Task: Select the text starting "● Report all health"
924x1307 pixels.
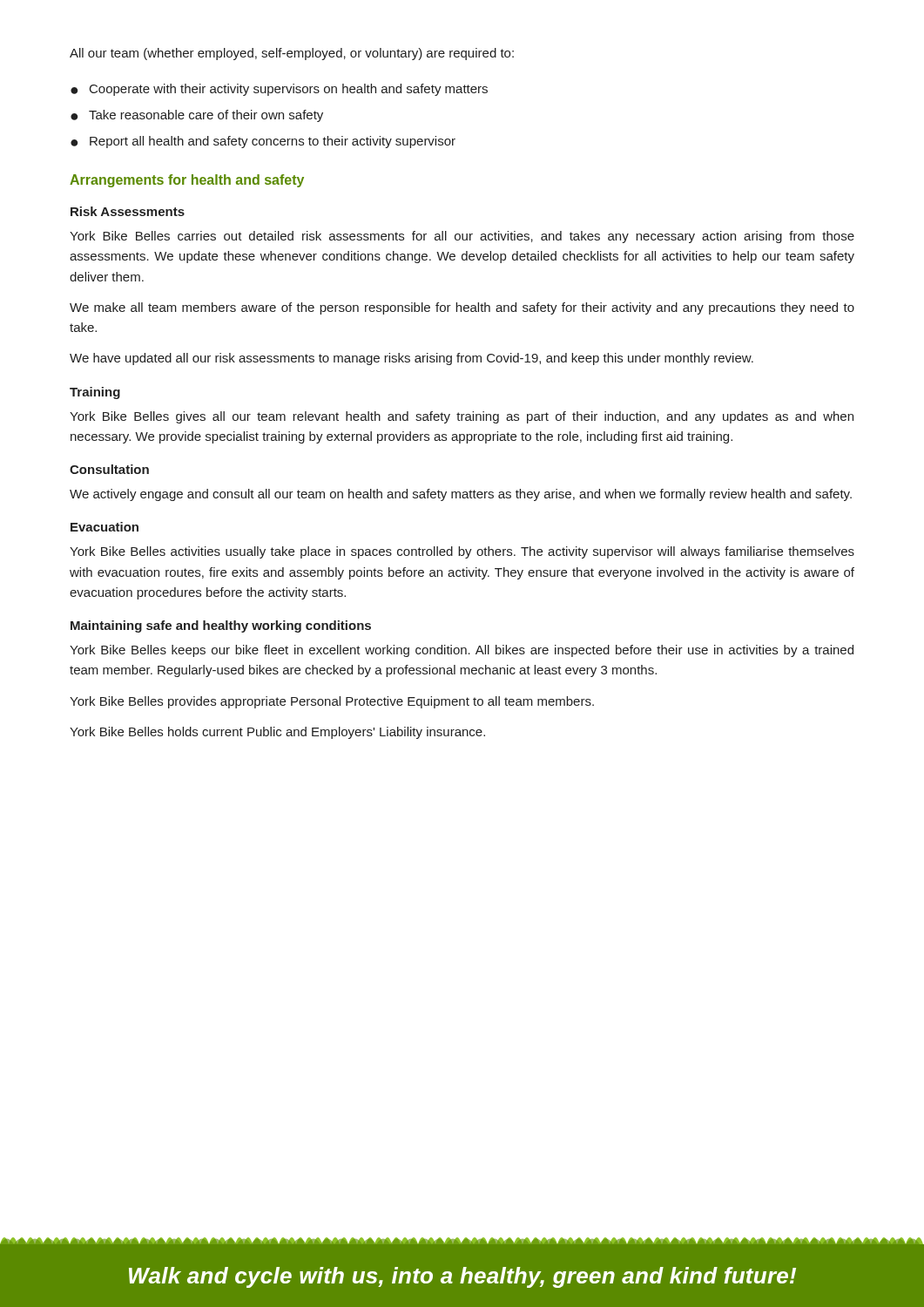Action: (263, 142)
